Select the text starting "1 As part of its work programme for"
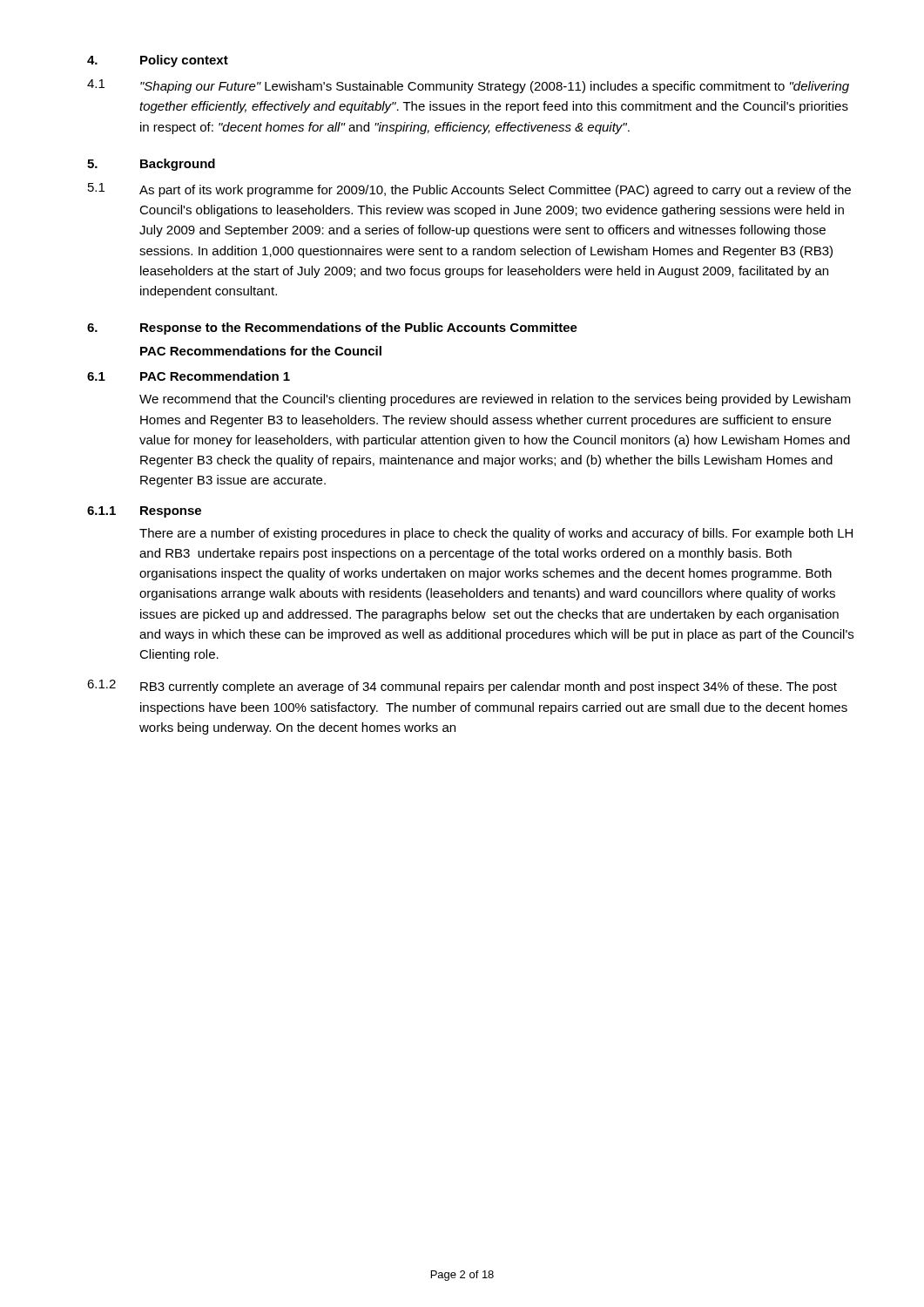The height and width of the screenshot is (1307, 924). [x=471, y=240]
